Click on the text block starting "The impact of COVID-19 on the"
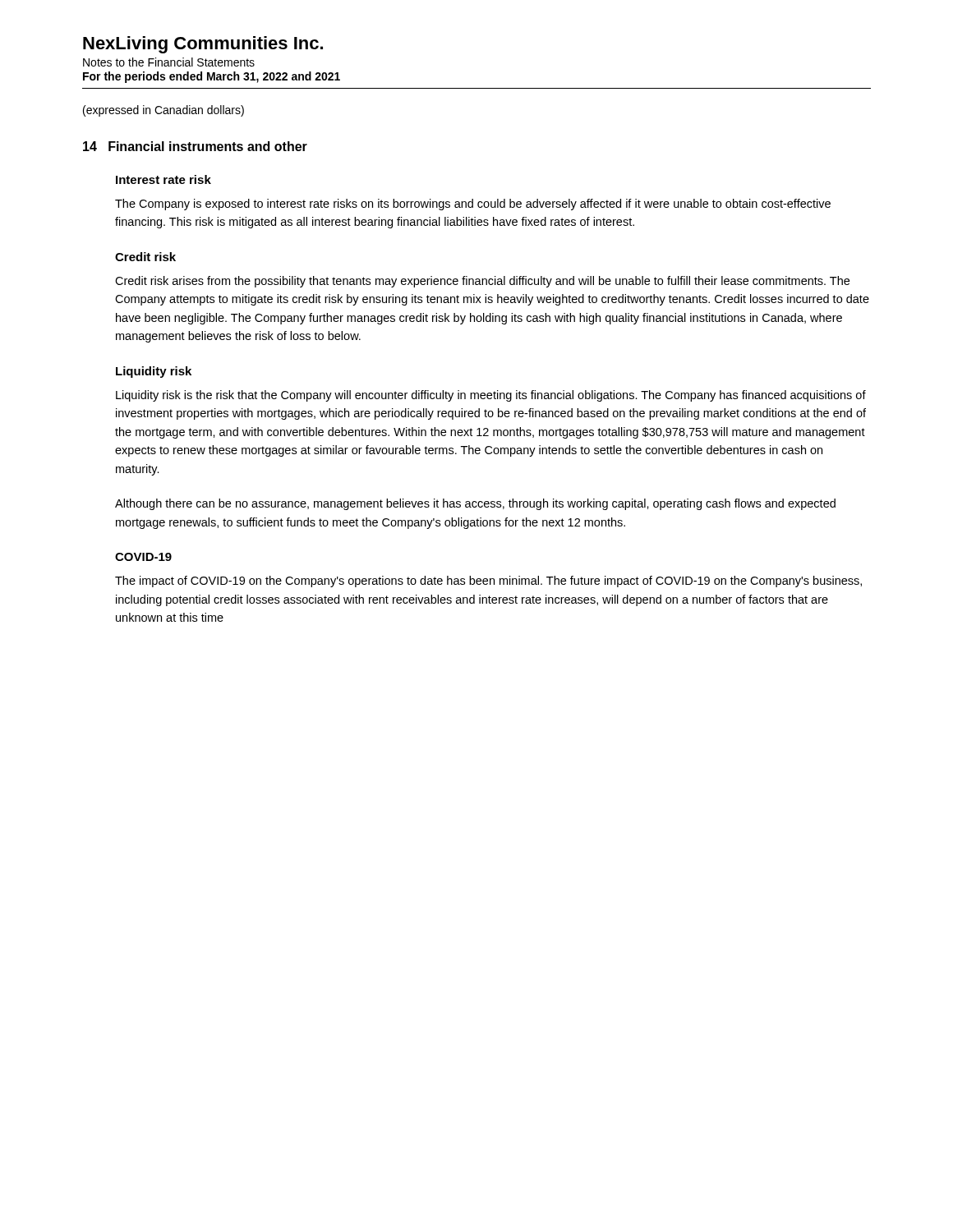953x1232 pixels. [x=489, y=599]
